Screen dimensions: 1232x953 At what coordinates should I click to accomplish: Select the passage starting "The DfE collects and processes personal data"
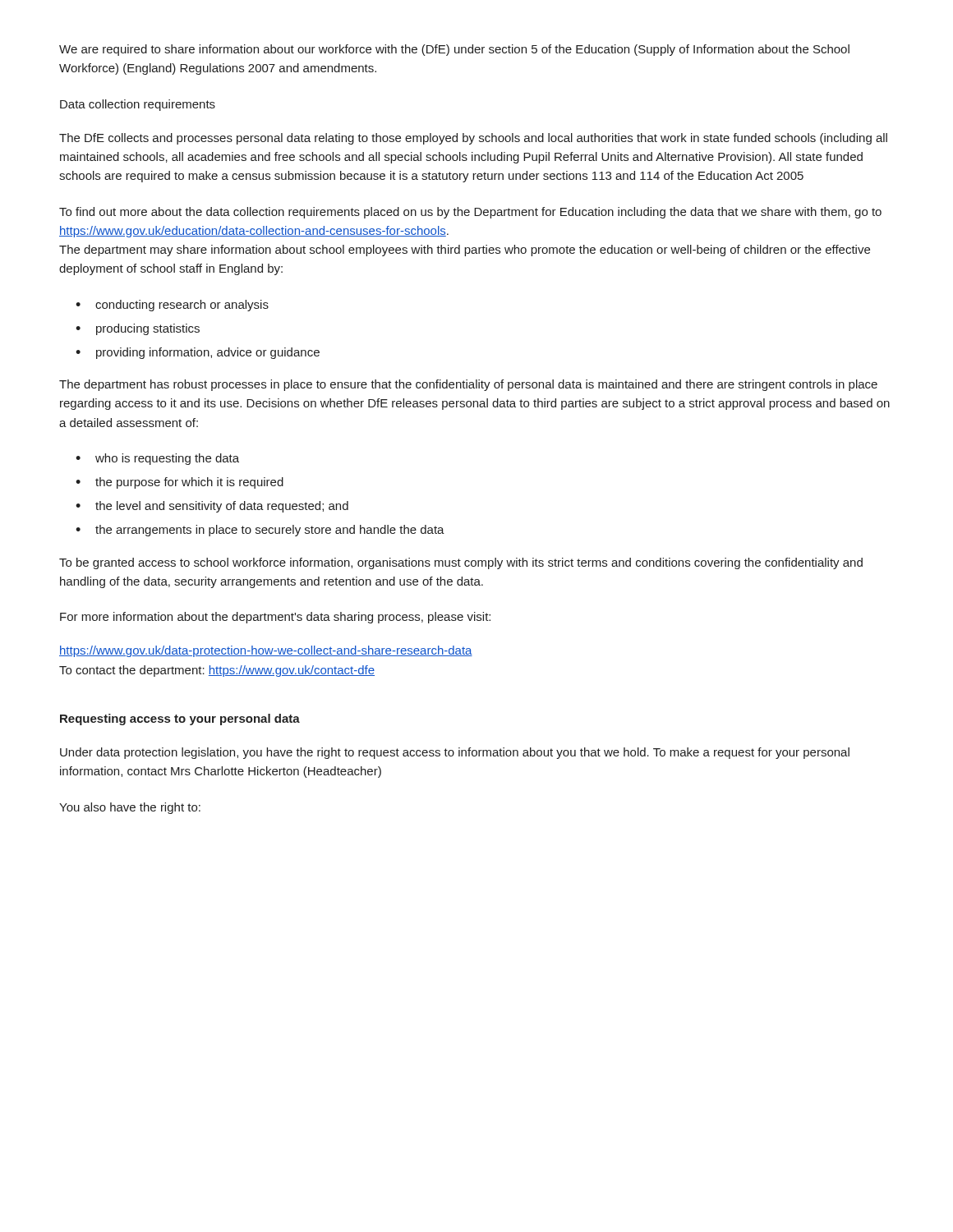pos(474,156)
